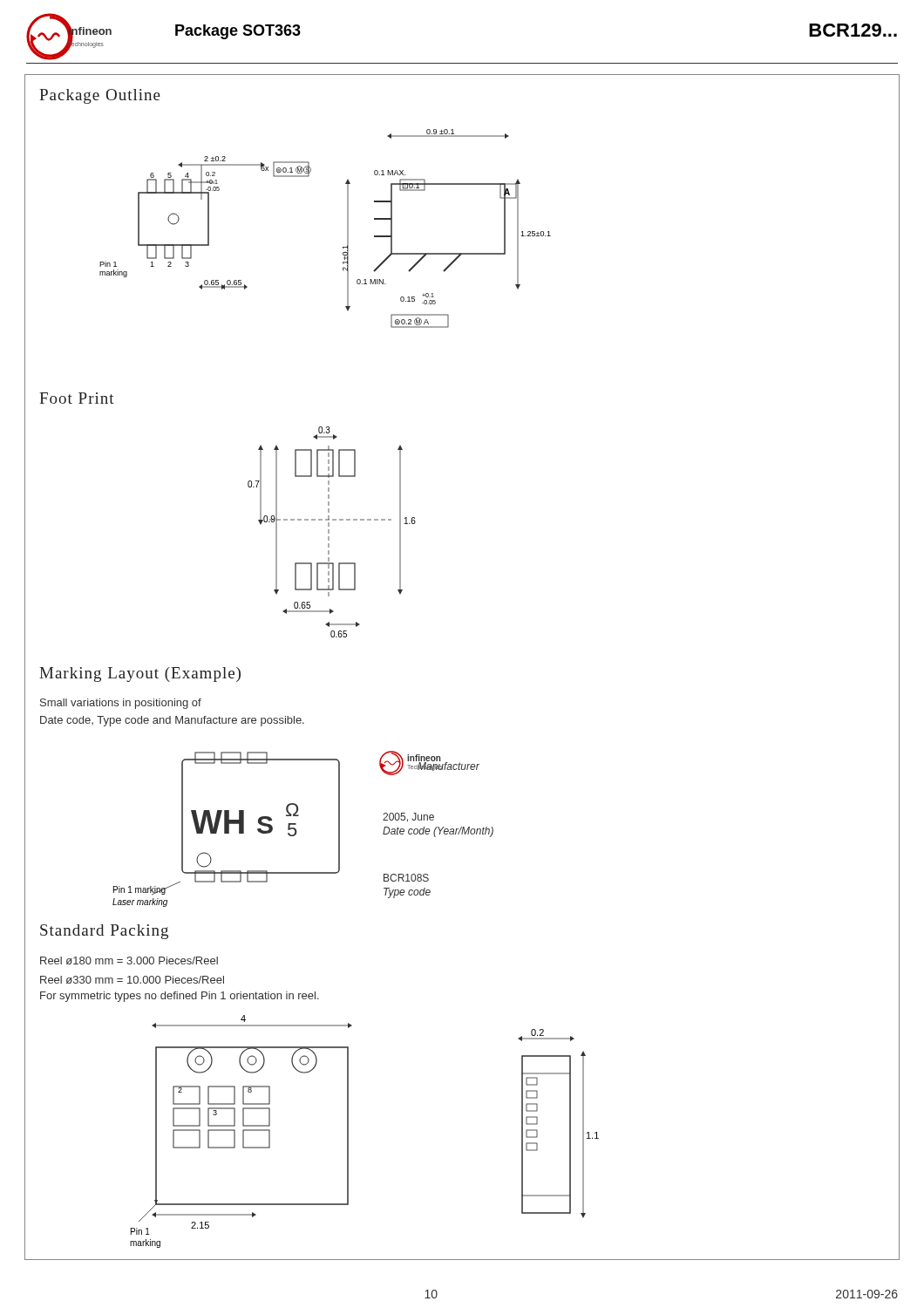Locate the section header containing "Standard Packing"
This screenshot has width=924, height=1308.
pyautogui.click(x=104, y=930)
